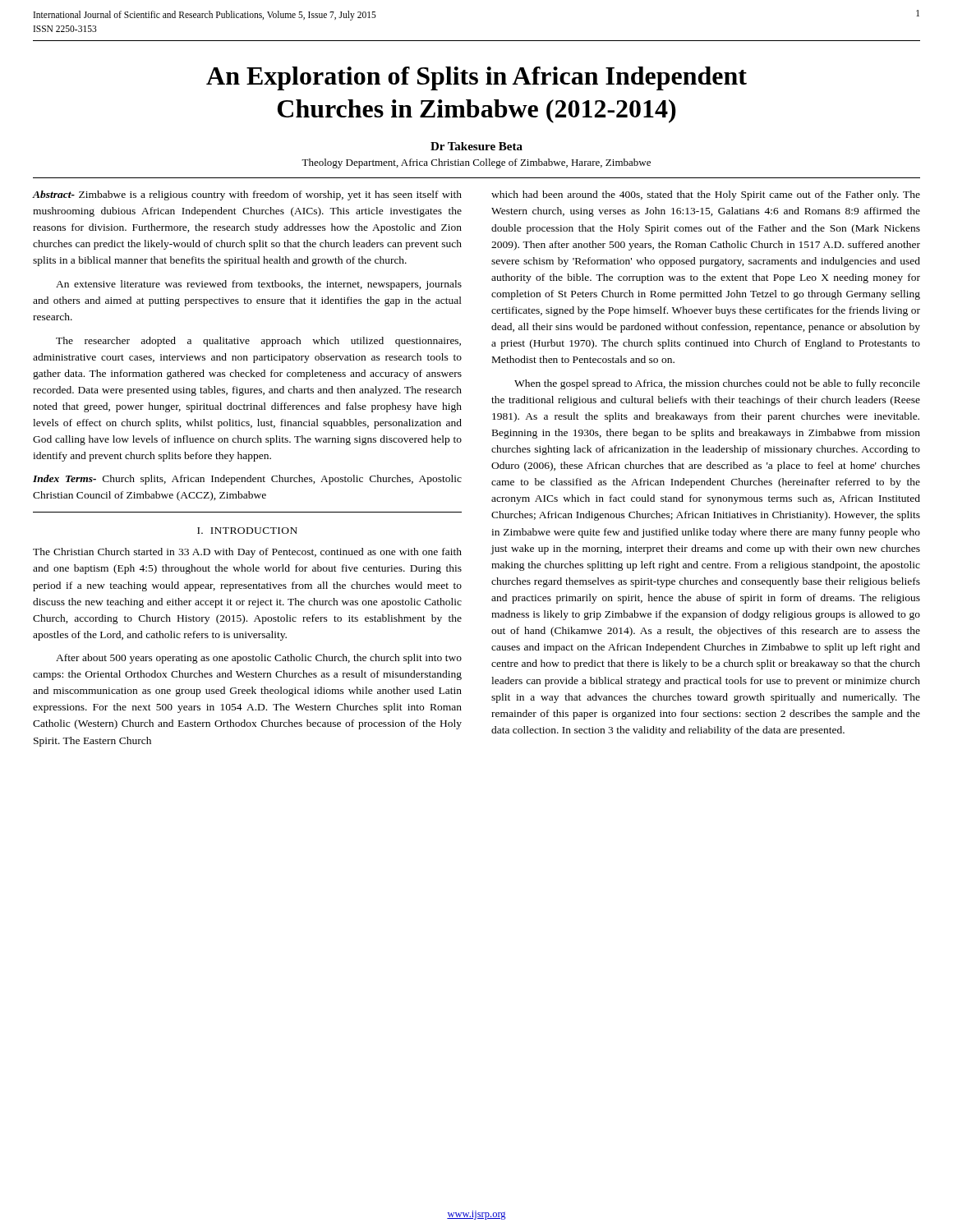The height and width of the screenshot is (1232, 953).
Task: Click on the text block that says "After about 500 years"
Action: point(247,699)
